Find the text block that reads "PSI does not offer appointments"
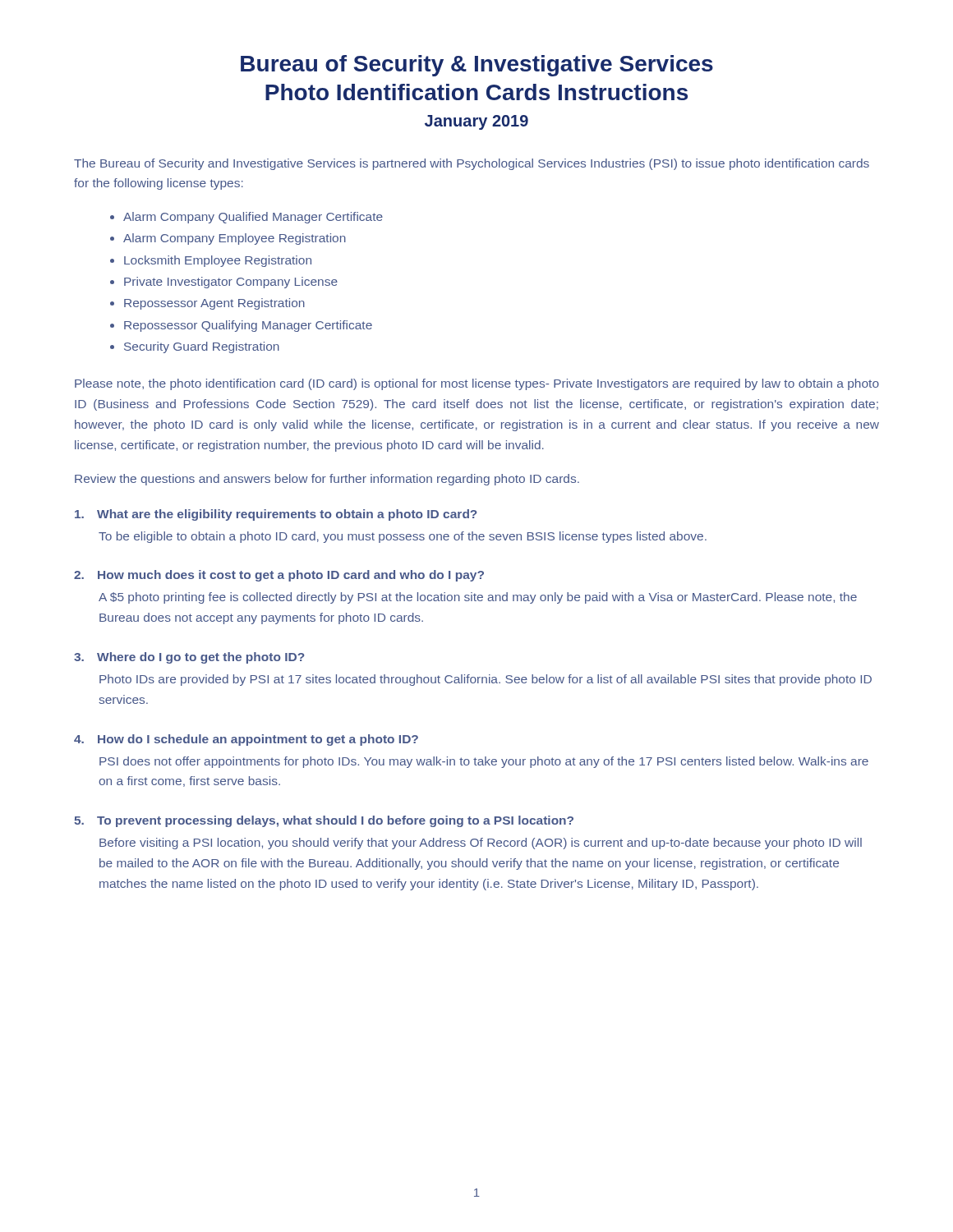 pos(484,771)
